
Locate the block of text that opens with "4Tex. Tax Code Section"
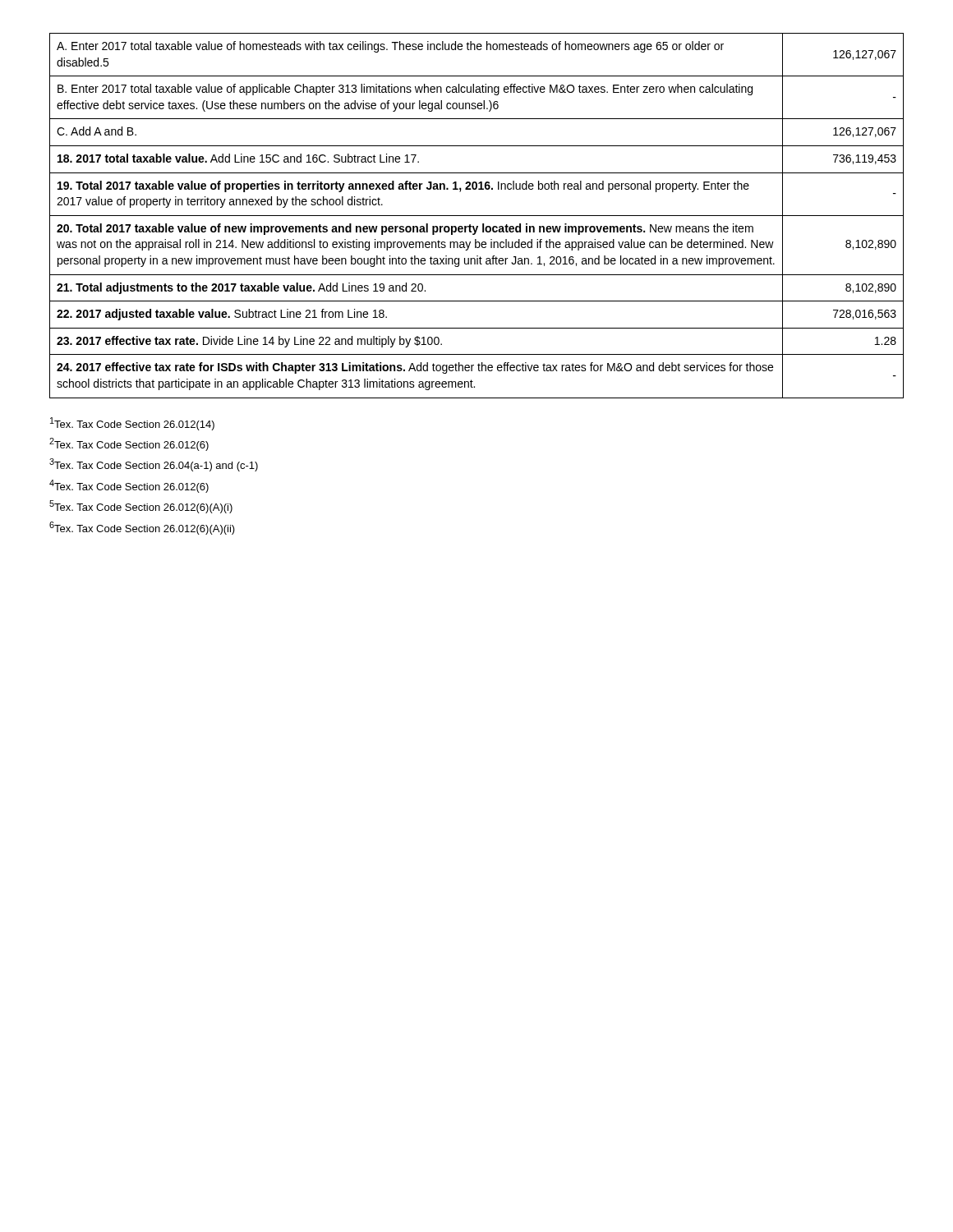click(129, 486)
